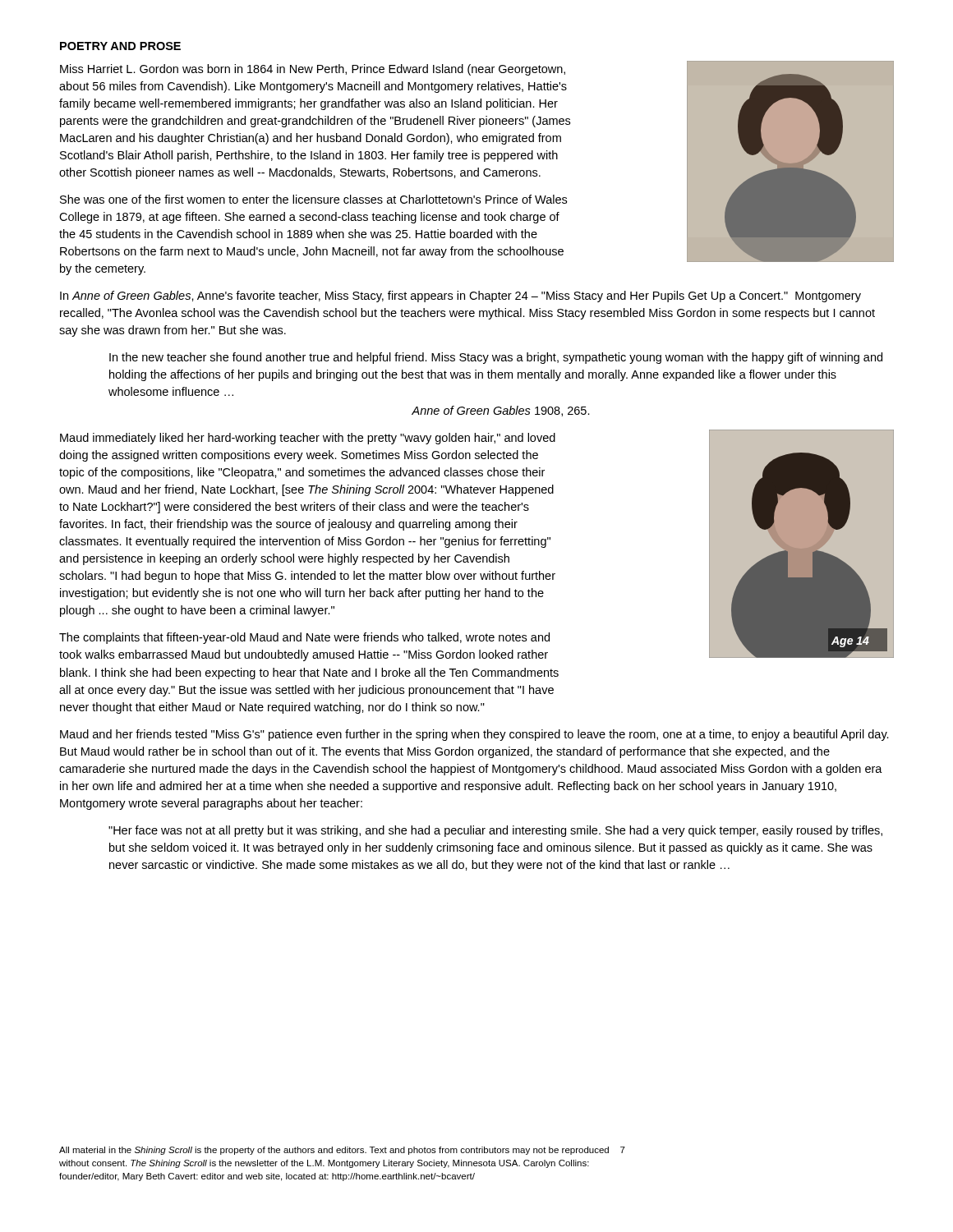
Task: Locate the block of text that opens with "In Anne of Green Gables,"
Action: (x=467, y=313)
